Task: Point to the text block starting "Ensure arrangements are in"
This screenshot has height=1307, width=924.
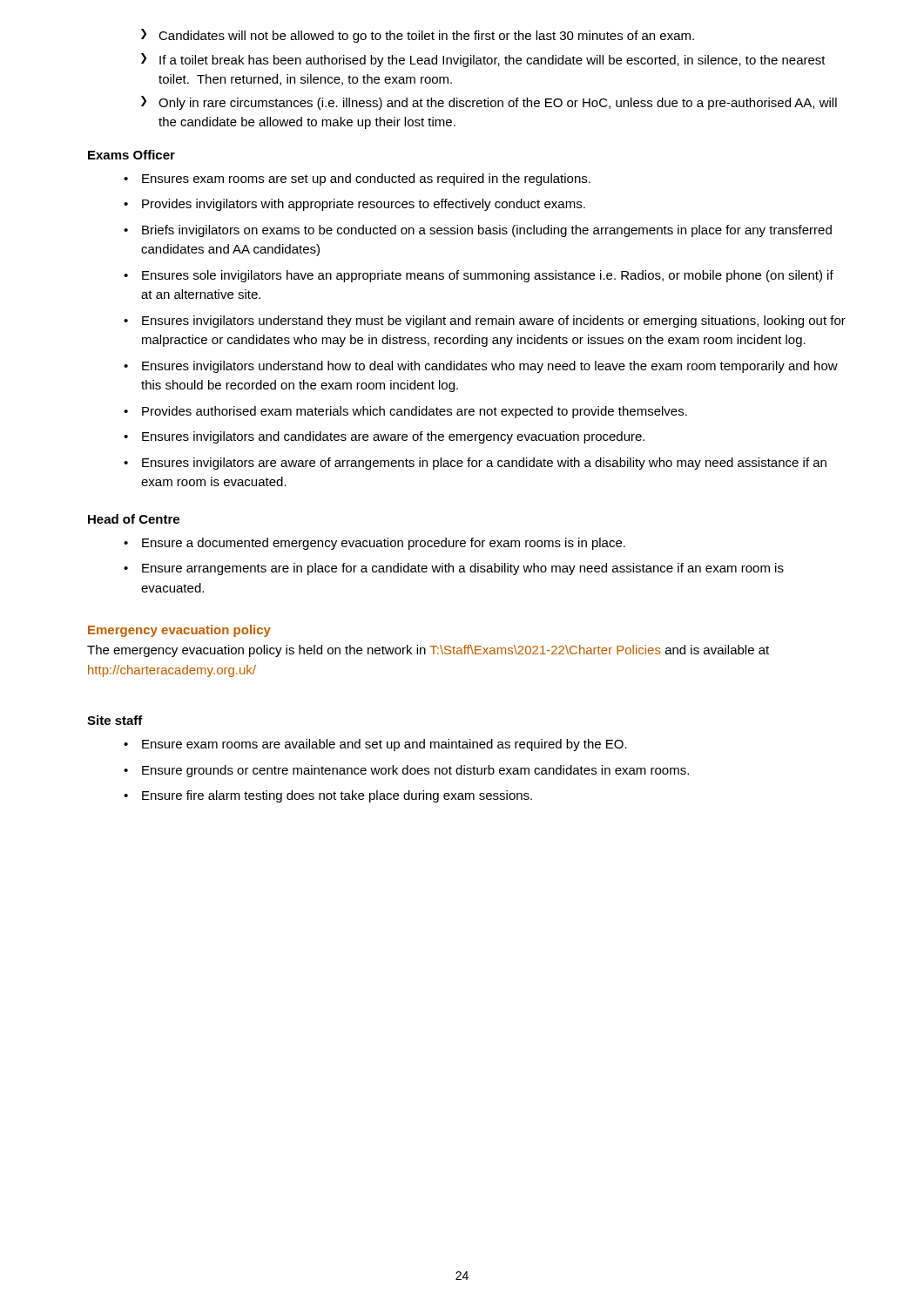Action: point(462,578)
